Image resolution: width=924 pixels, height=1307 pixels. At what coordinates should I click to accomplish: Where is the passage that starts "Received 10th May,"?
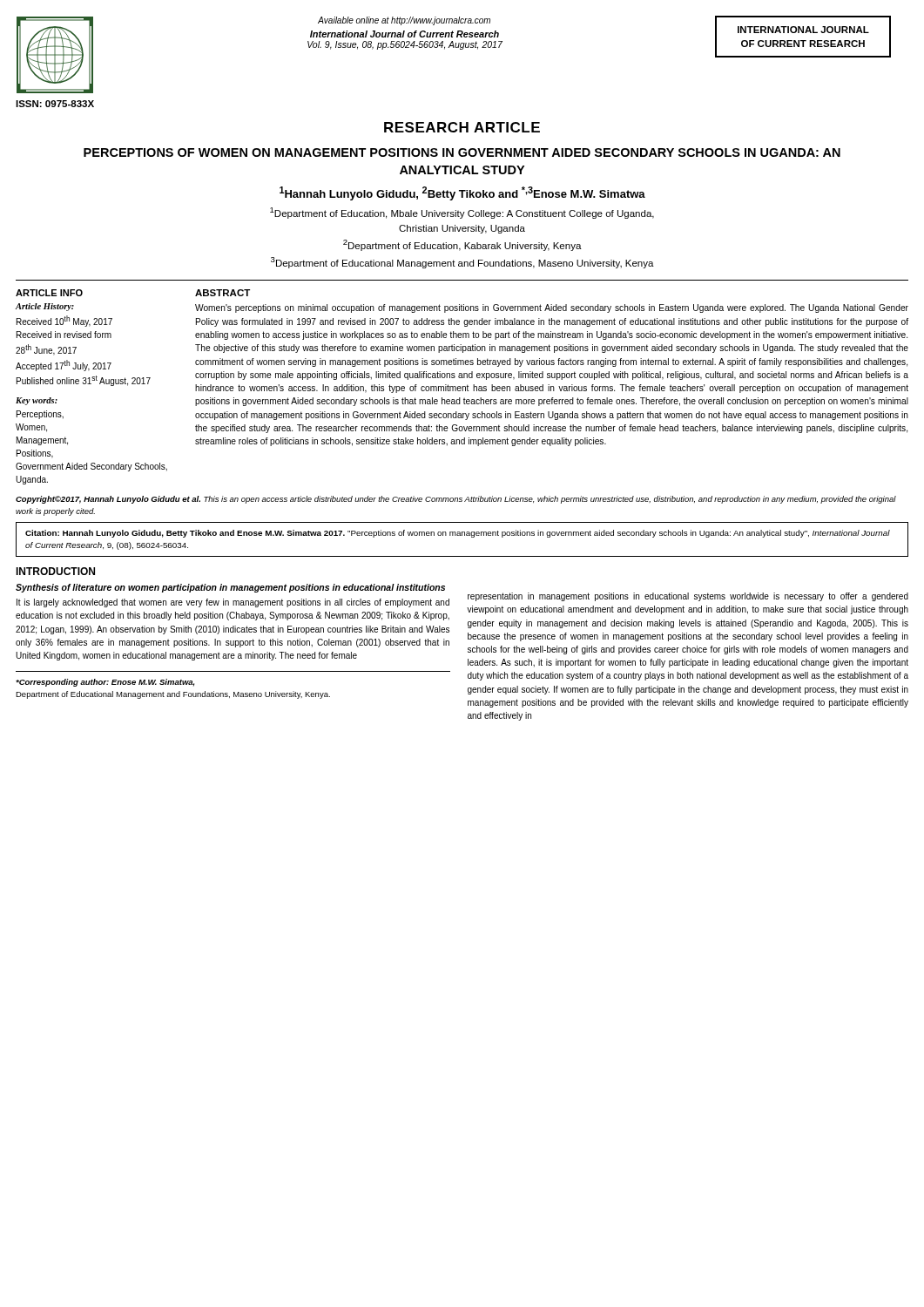(x=83, y=351)
